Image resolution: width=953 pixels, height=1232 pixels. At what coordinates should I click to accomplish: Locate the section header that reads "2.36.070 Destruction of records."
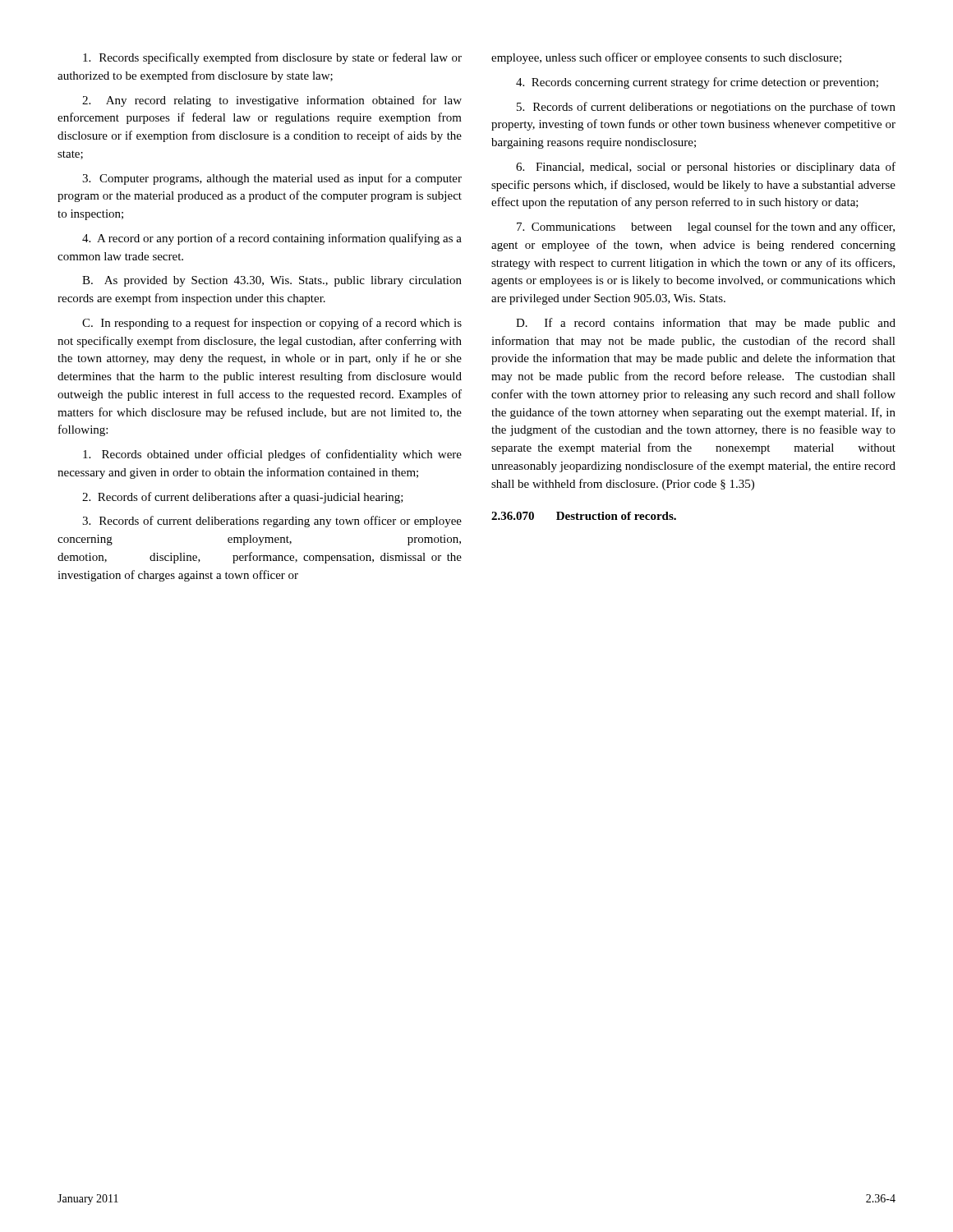584,516
